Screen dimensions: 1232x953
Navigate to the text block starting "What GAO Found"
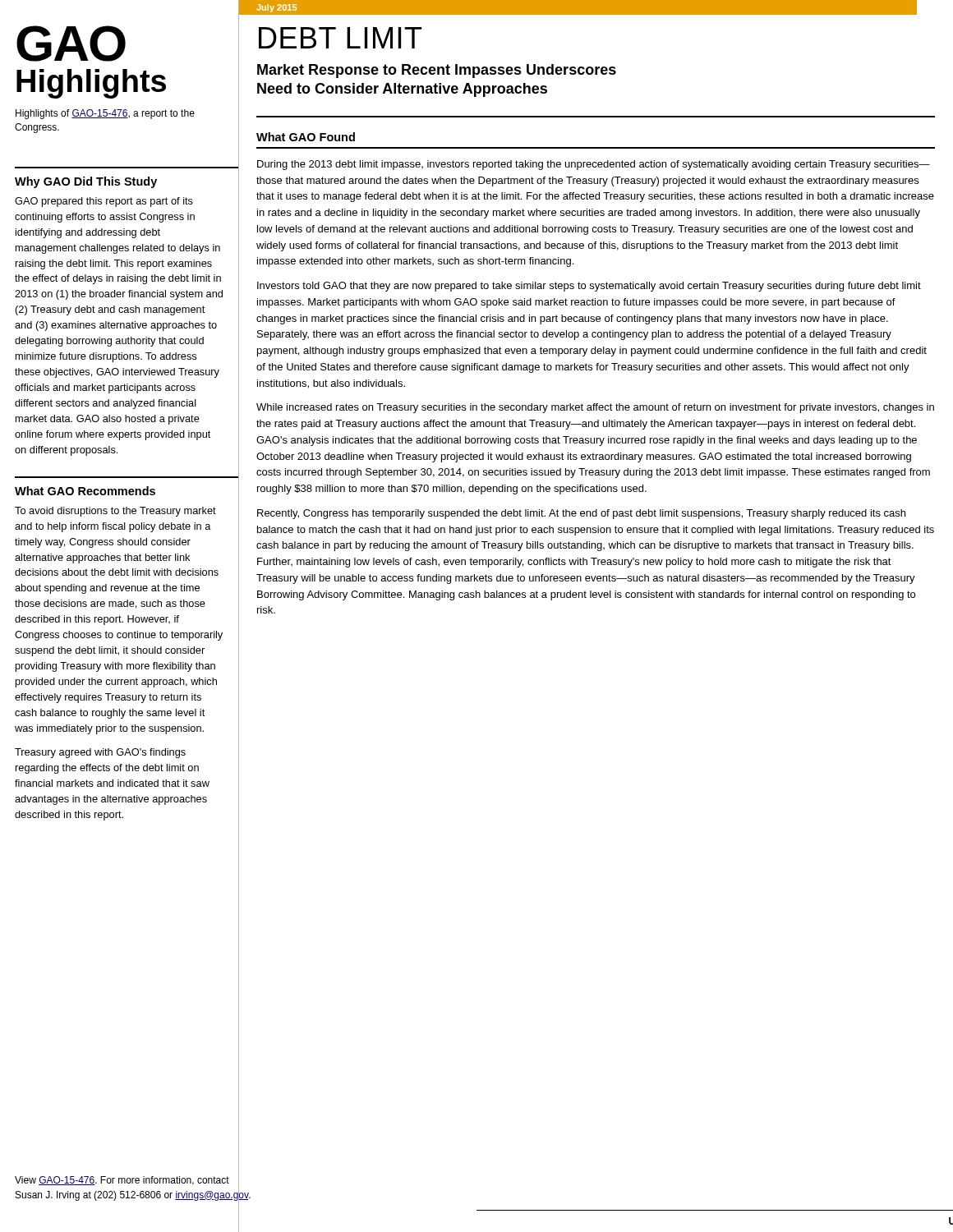coord(306,137)
